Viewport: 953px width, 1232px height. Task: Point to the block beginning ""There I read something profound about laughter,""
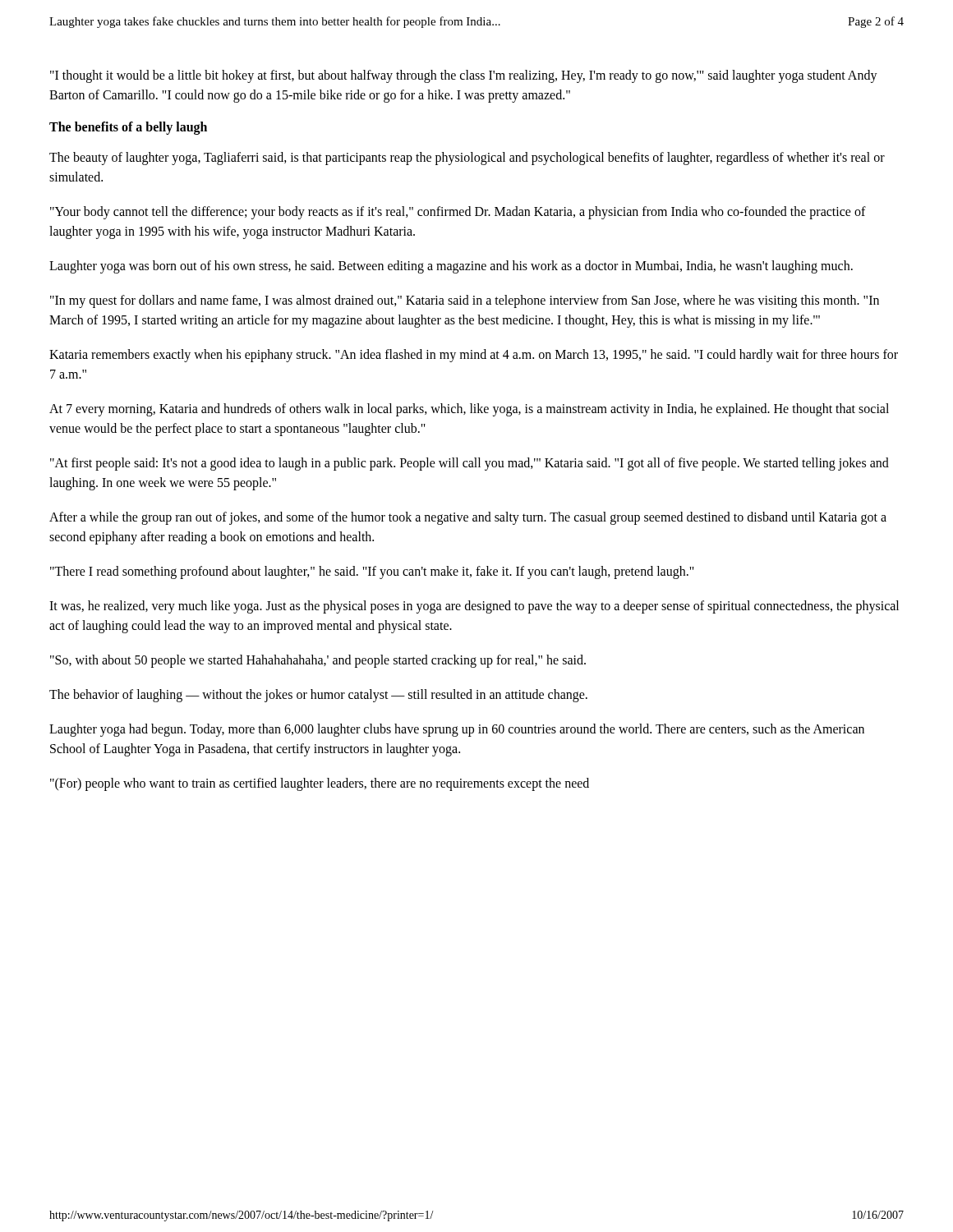pyautogui.click(x=372, y=571)
